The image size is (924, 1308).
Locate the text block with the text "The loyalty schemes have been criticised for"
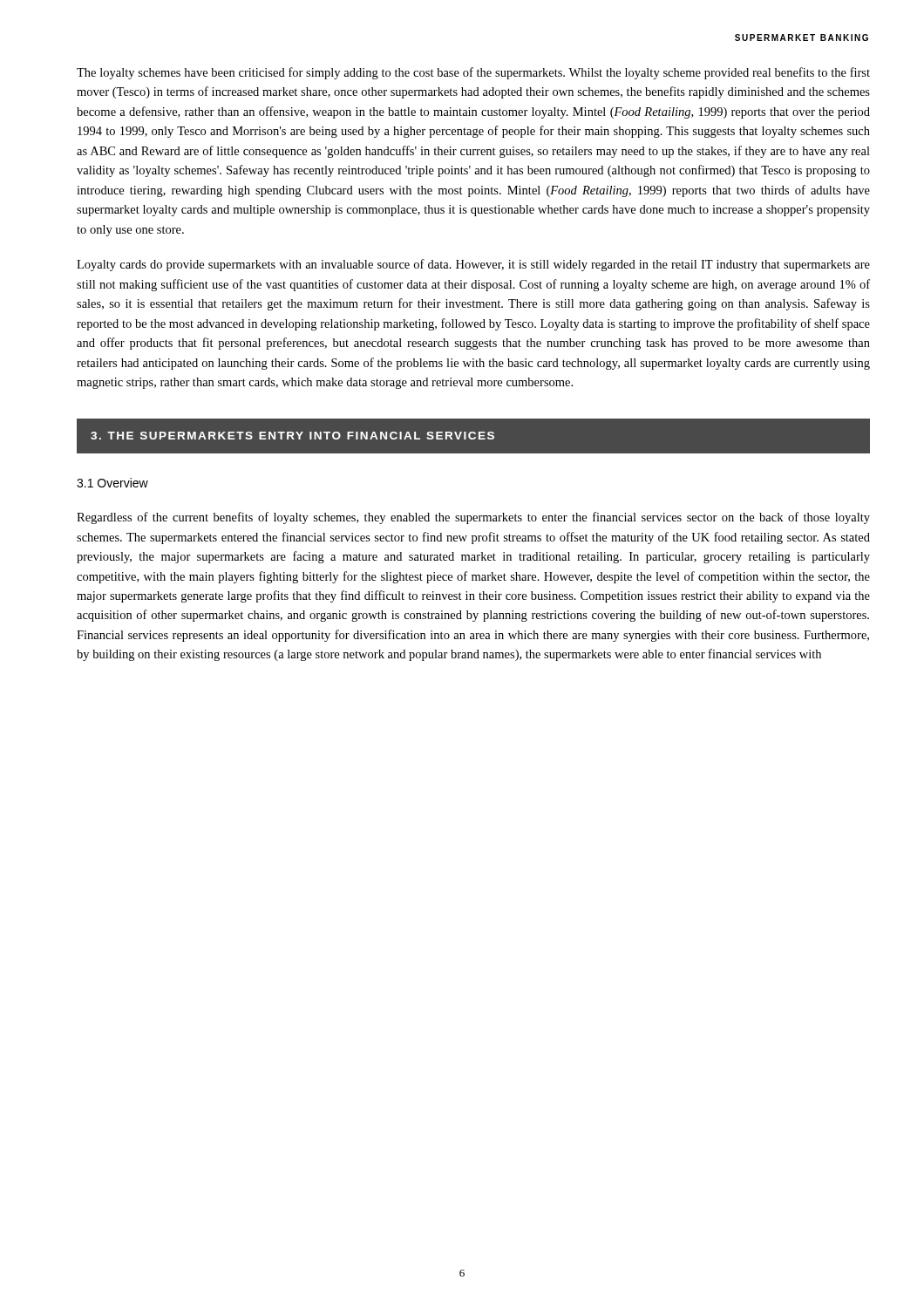pos(473,151)
